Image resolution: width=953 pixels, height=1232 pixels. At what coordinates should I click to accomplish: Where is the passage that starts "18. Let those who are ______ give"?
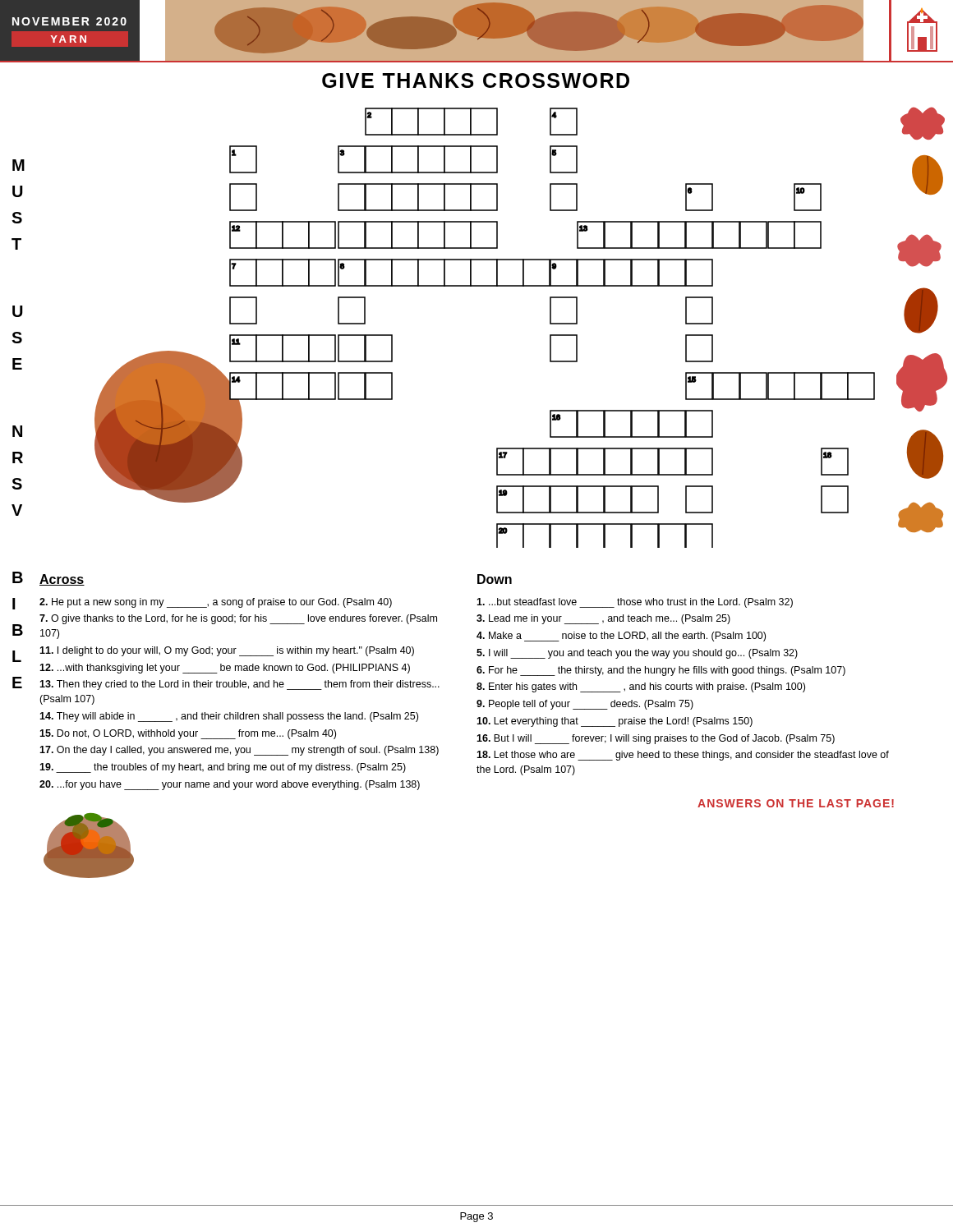tap(683, 762)
